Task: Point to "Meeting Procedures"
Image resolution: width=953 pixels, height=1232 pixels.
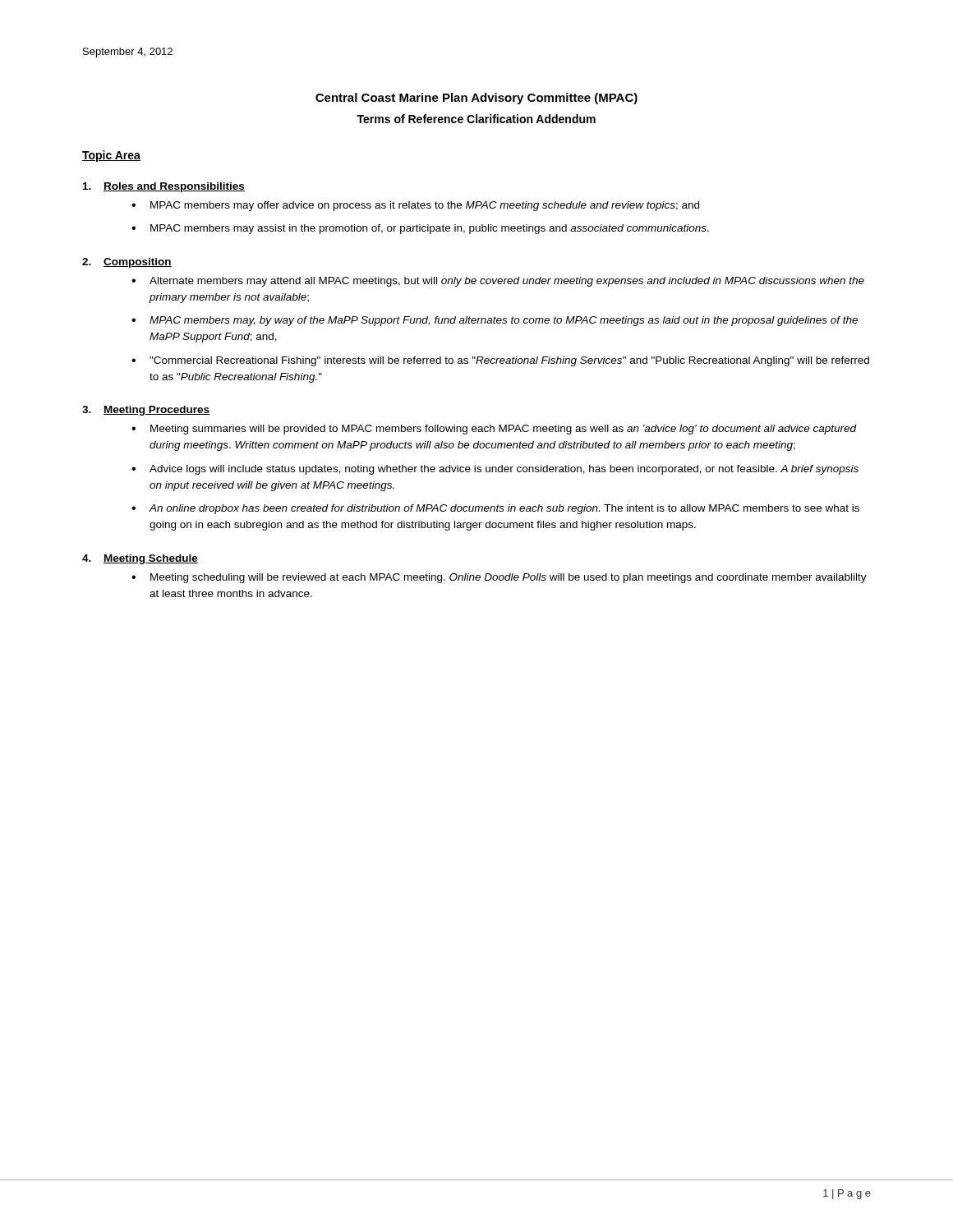Action: point(157,409)
